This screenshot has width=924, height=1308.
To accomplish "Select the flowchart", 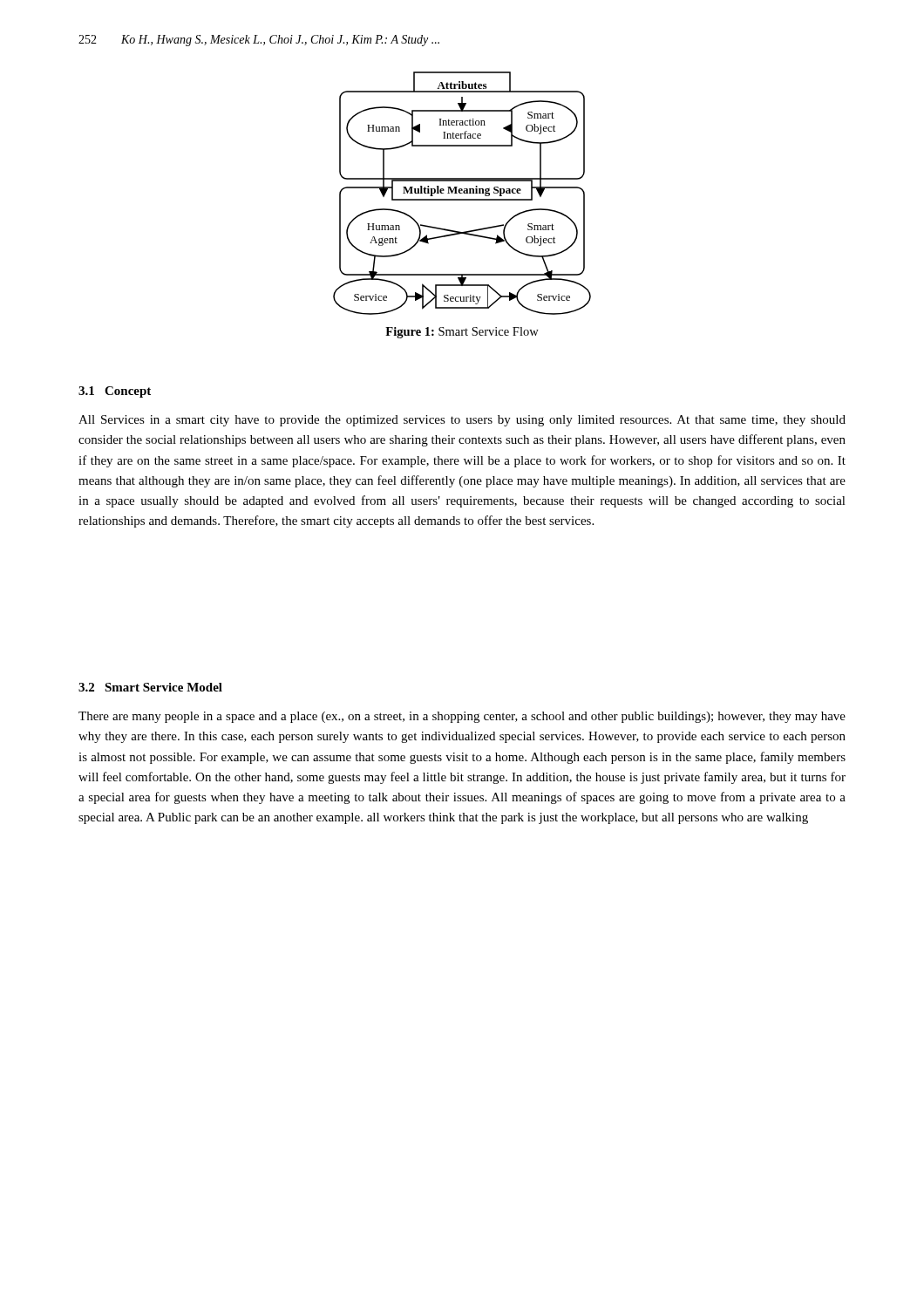I will (x=462, y=192).
